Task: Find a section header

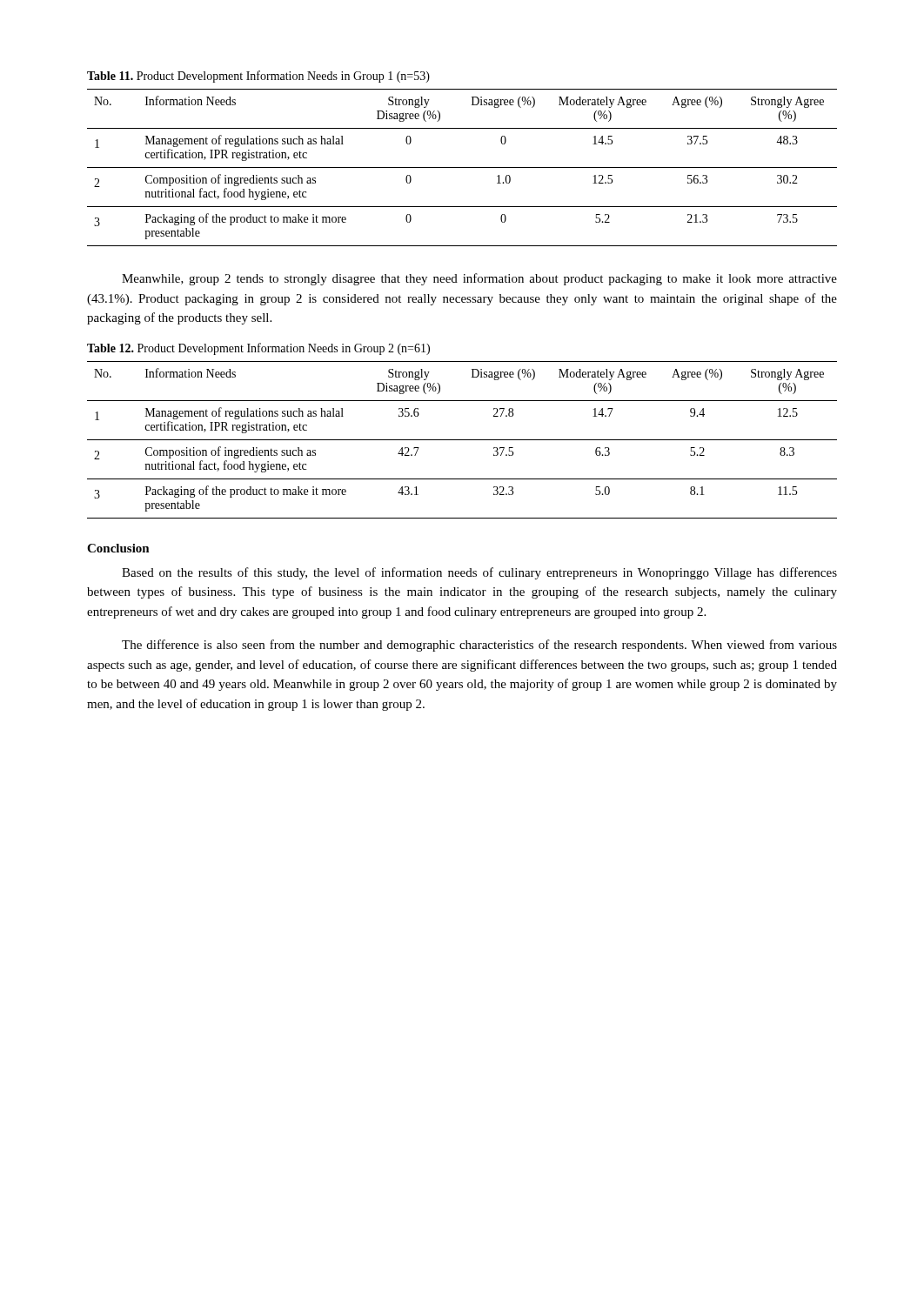Action: [118, 548]
